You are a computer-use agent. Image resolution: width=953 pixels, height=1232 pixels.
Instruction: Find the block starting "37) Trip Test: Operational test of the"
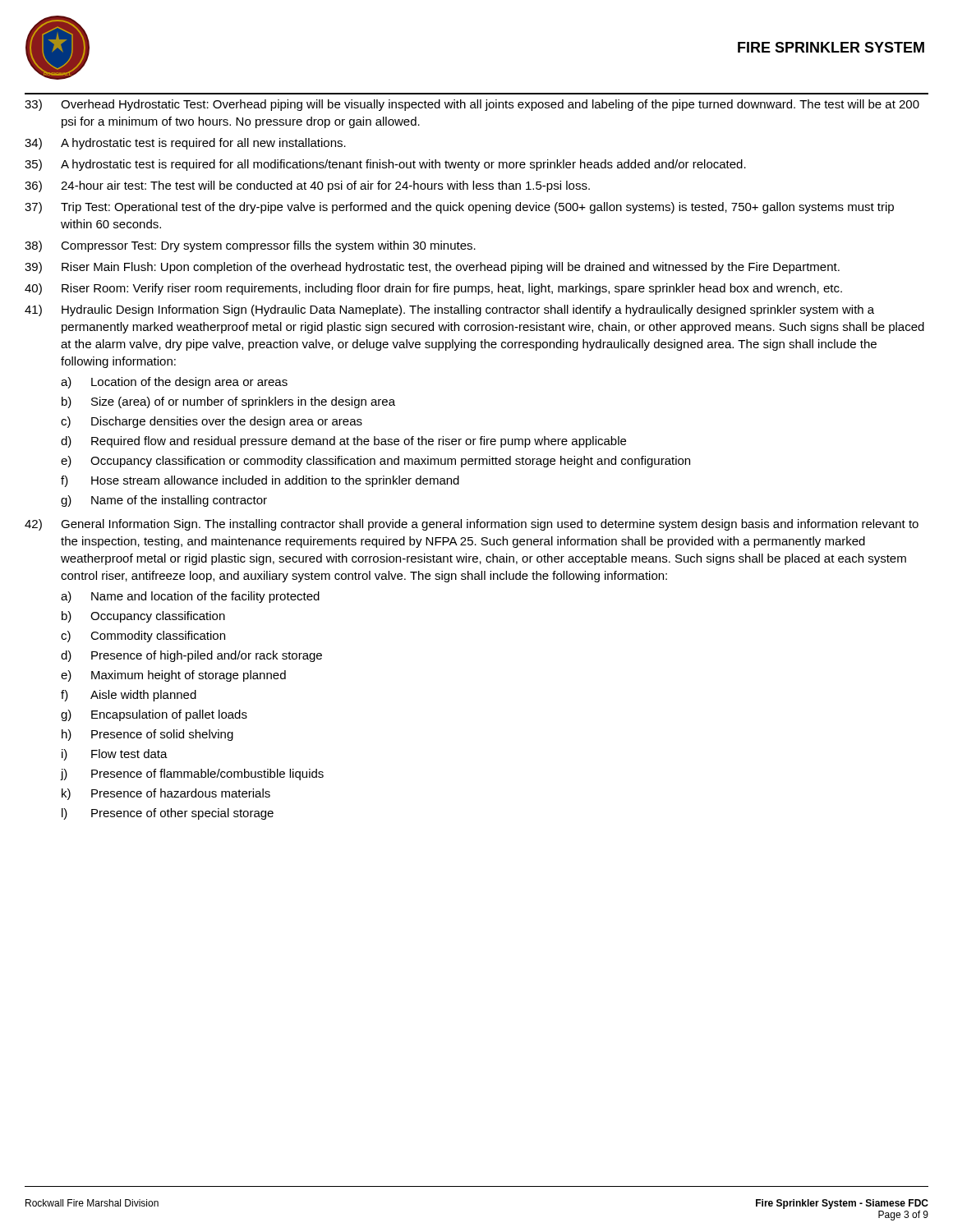pos(476,215)
